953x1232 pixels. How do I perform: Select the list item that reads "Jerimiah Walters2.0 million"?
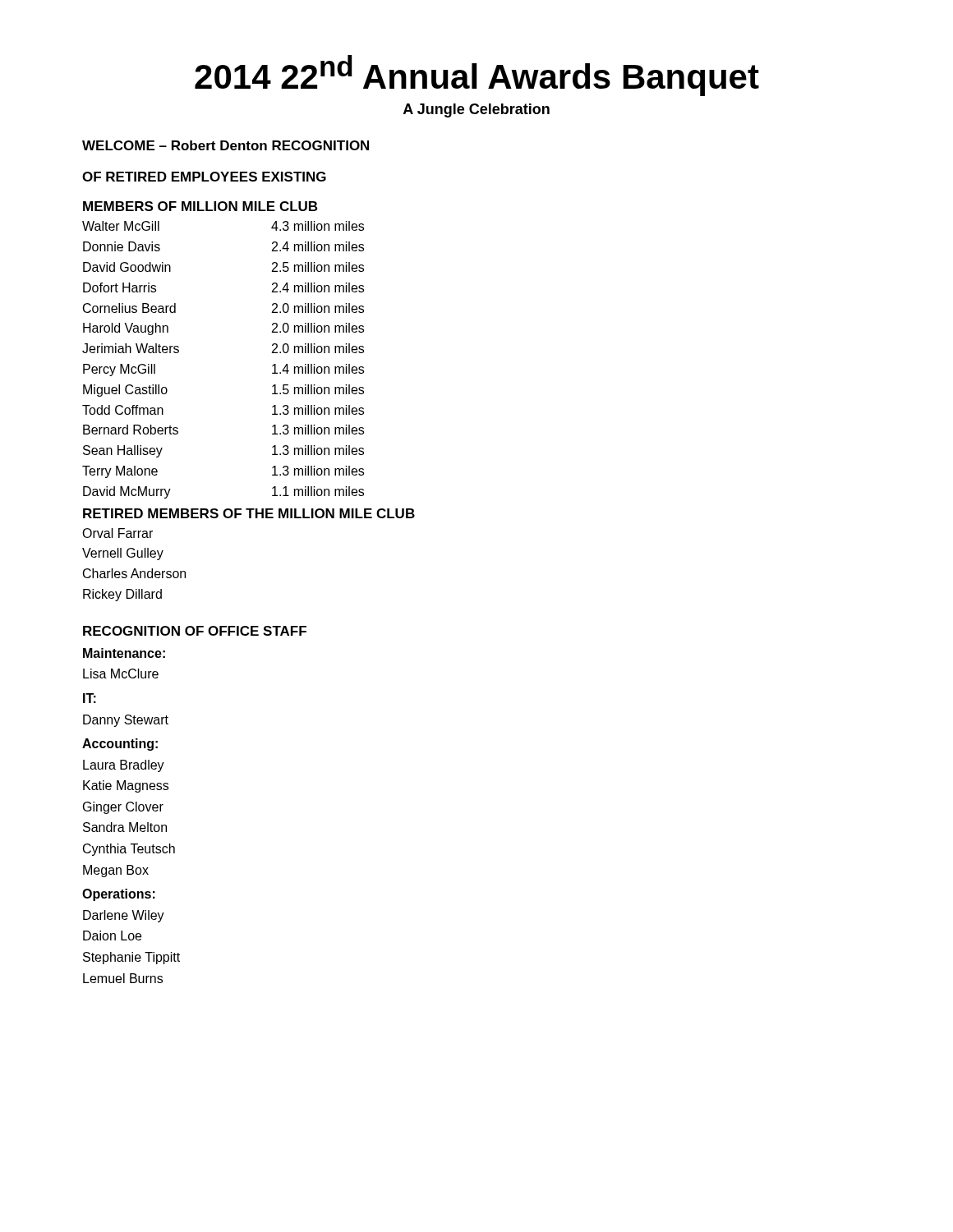click(x=124, y=348)
